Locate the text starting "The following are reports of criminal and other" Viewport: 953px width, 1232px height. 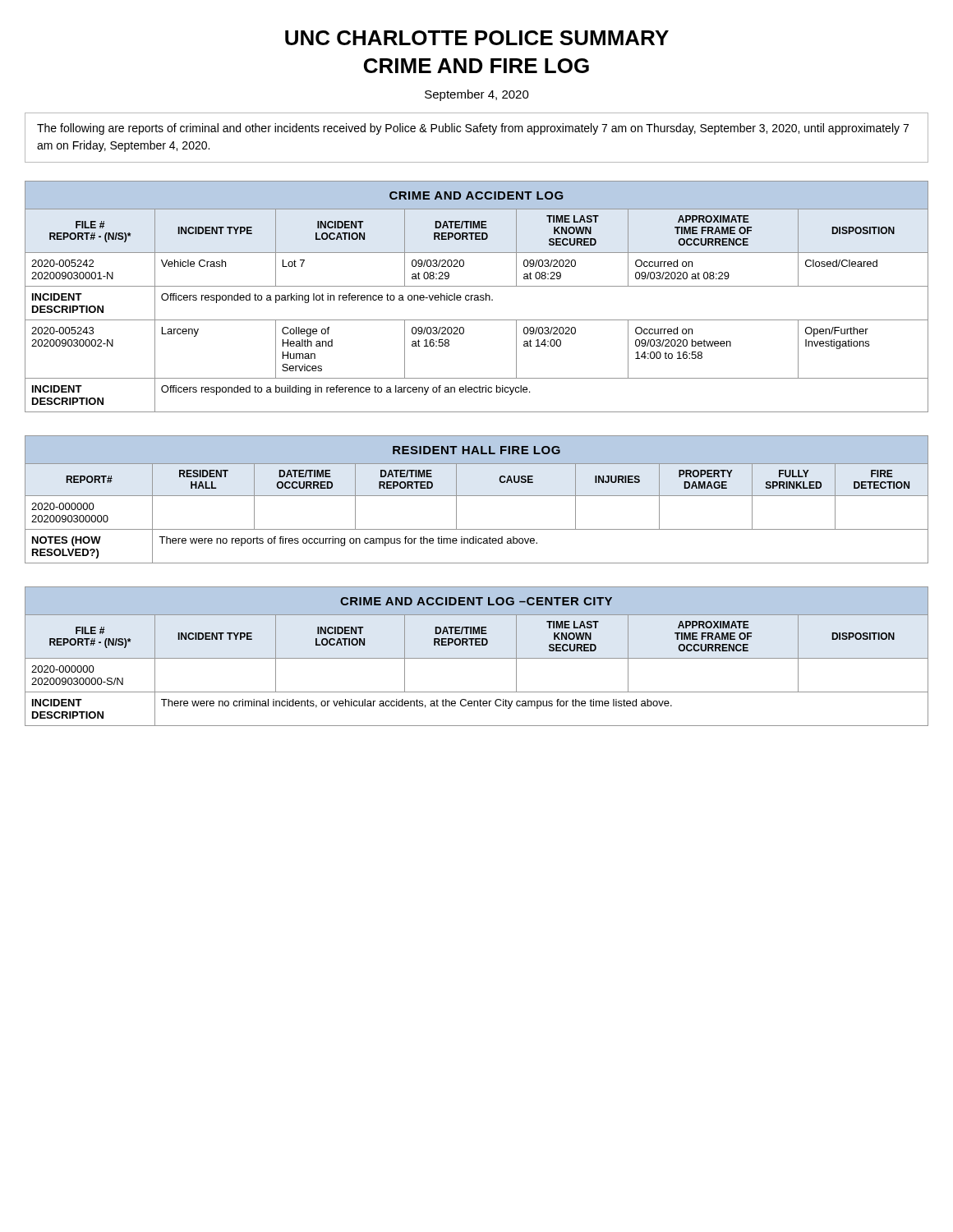473,137
